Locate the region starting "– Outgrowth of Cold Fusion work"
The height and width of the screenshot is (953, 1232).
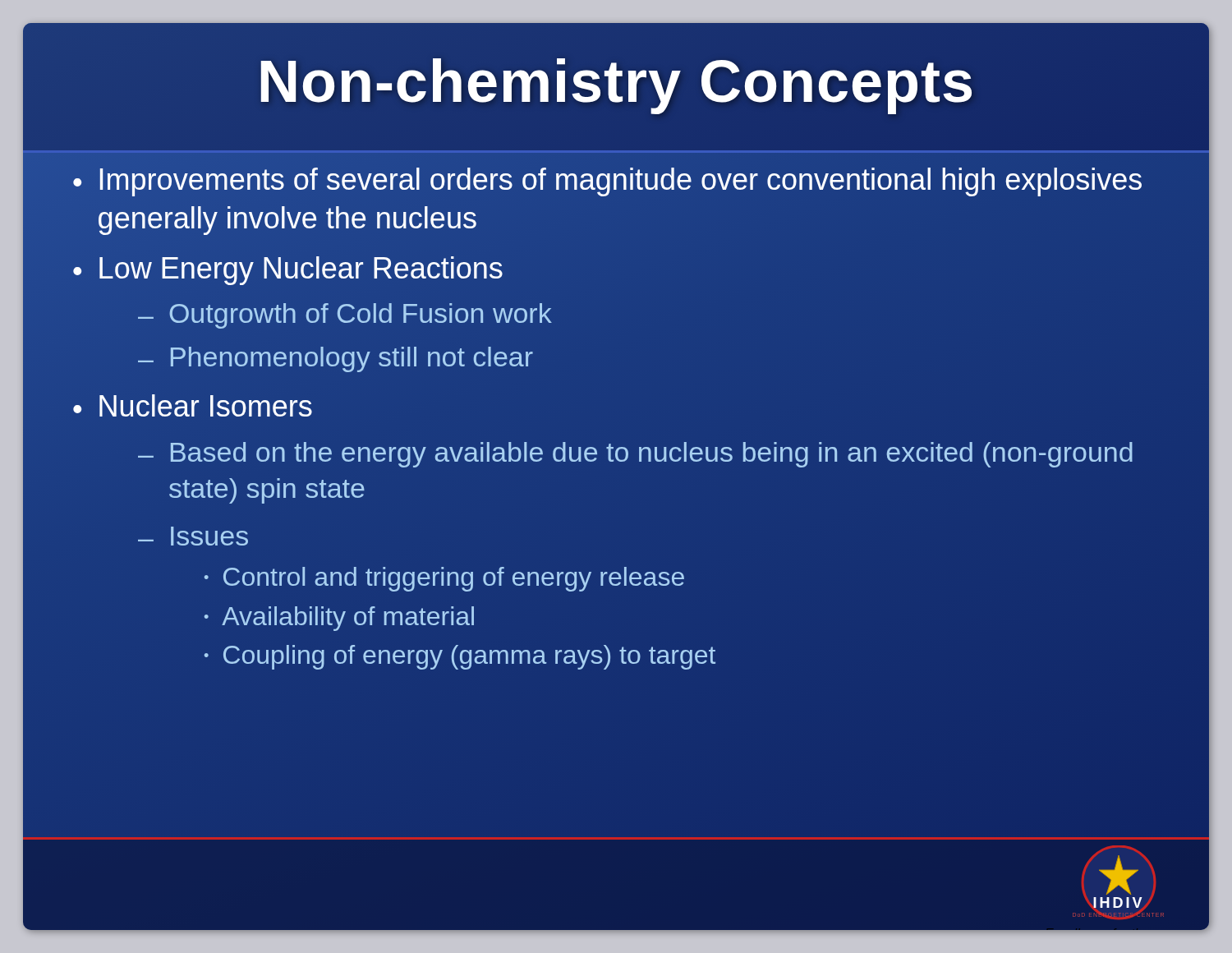pyautogui.click(x=345, y=314)
